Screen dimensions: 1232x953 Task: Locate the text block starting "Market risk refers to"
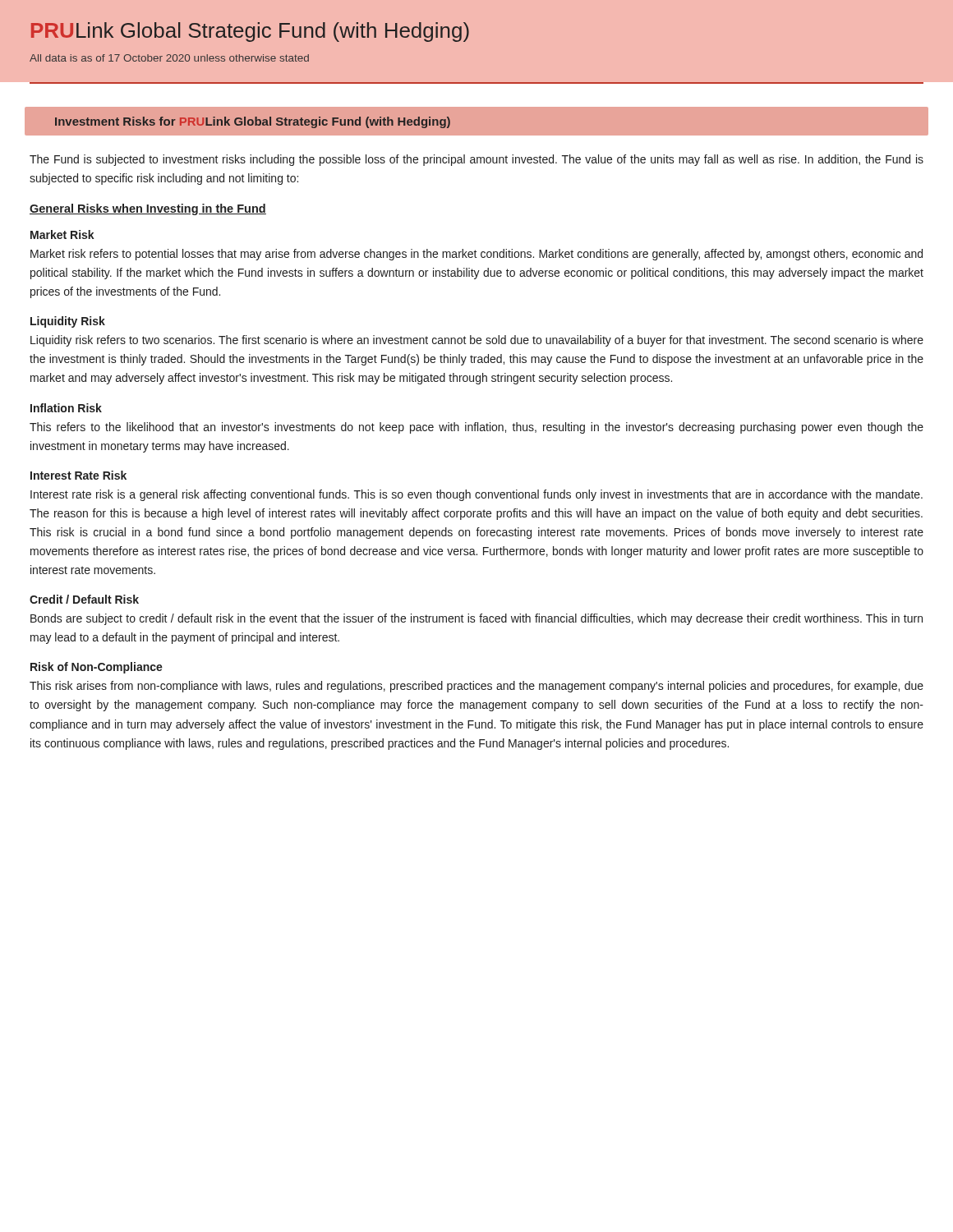[476, 273]
